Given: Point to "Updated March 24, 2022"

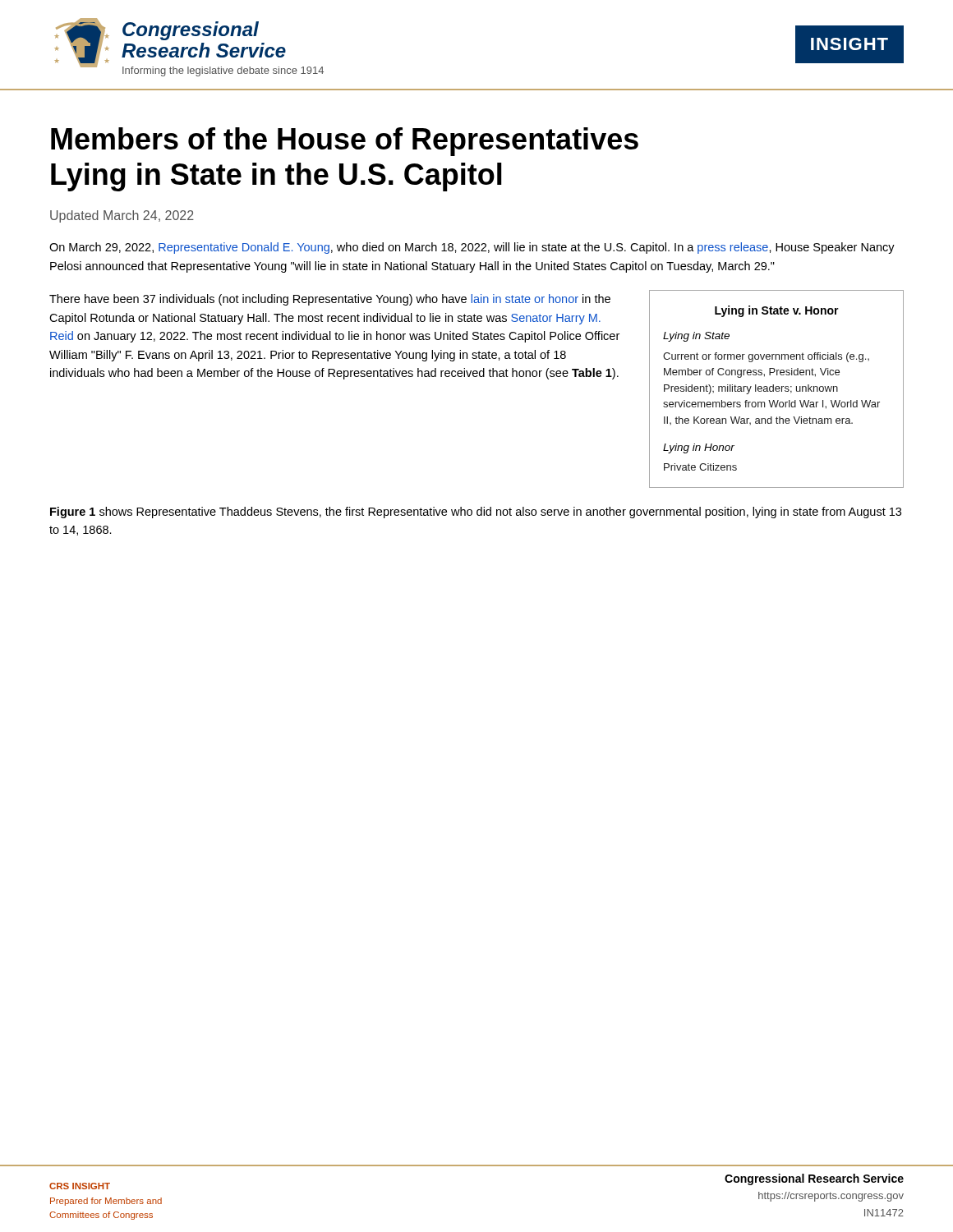Looking at the screenshot, I should (122, 216).
